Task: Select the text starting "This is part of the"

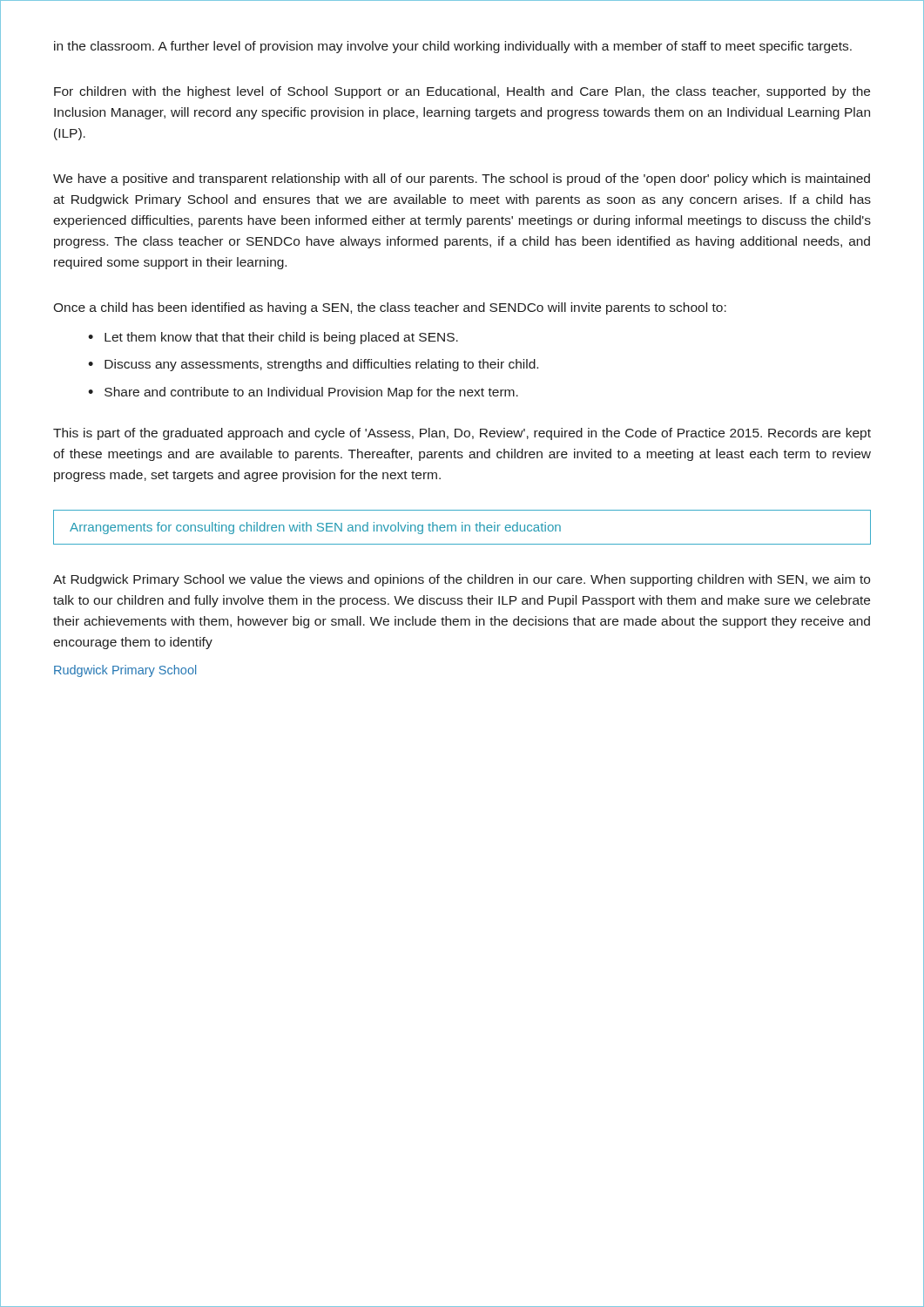Action: (x=462, y=453)
